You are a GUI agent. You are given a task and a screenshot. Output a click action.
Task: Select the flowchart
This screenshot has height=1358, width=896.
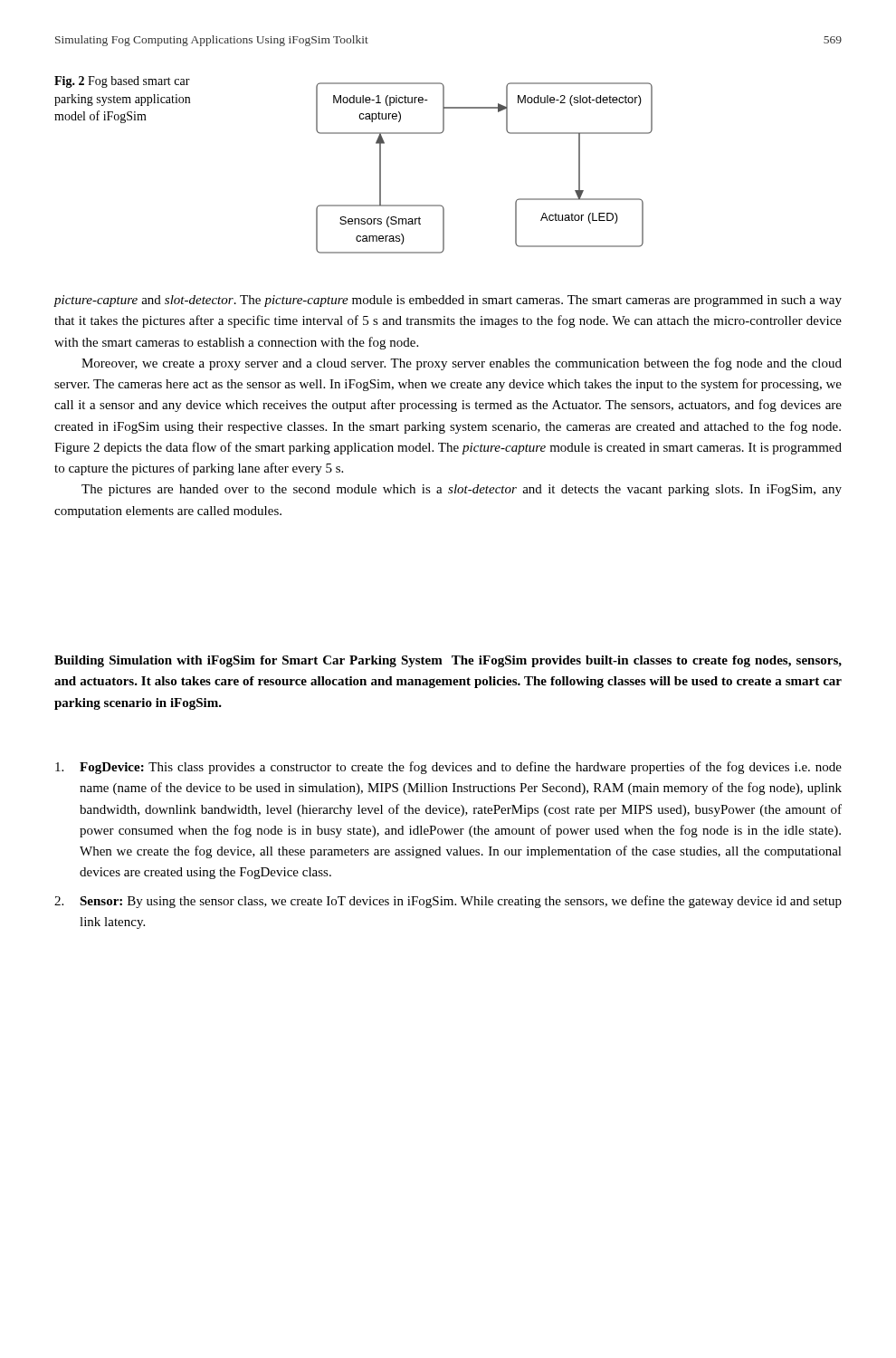525,169
